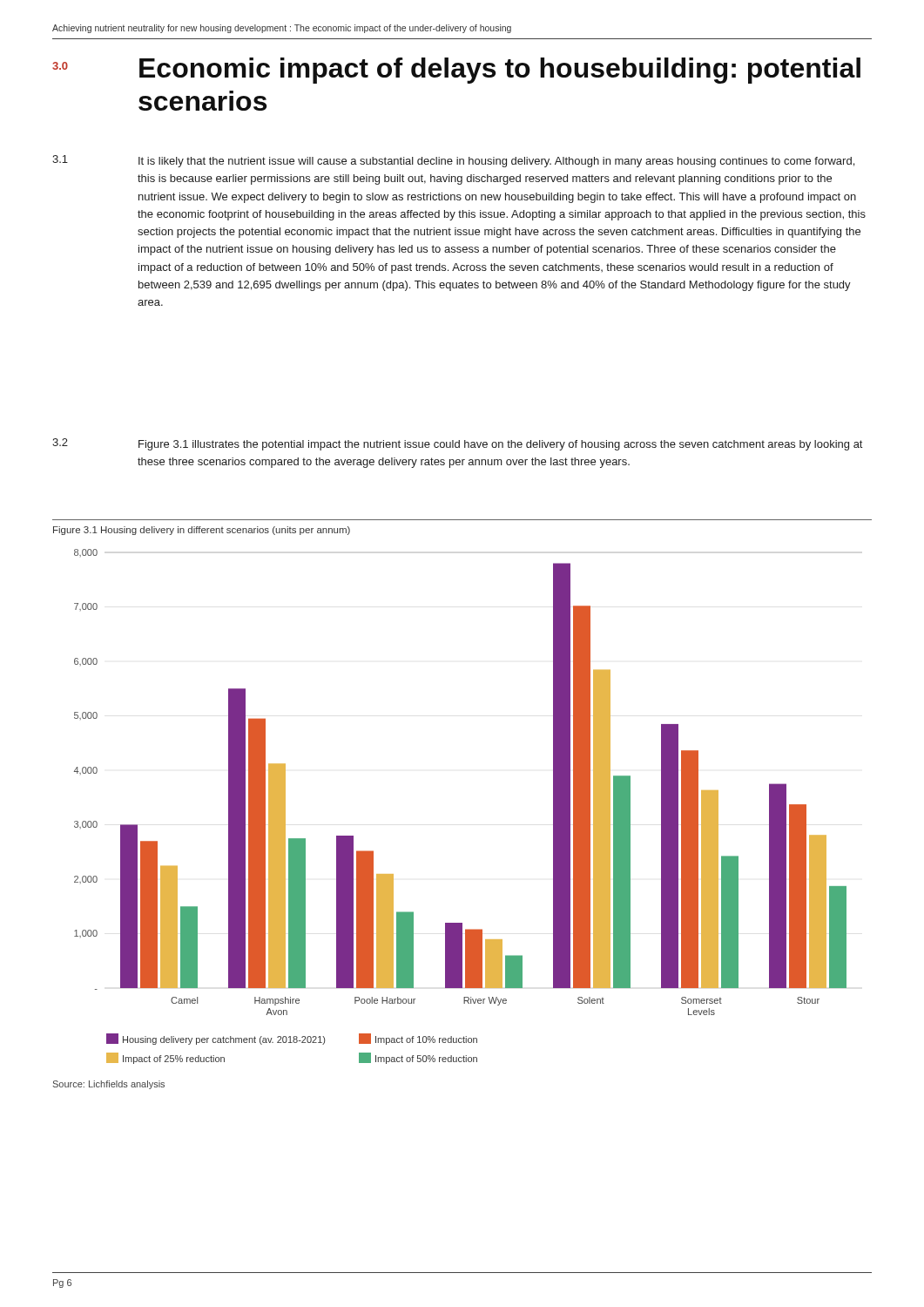Find a grouped bar chart
This screenshot has width=924, height=1307.
click(462, 809)
